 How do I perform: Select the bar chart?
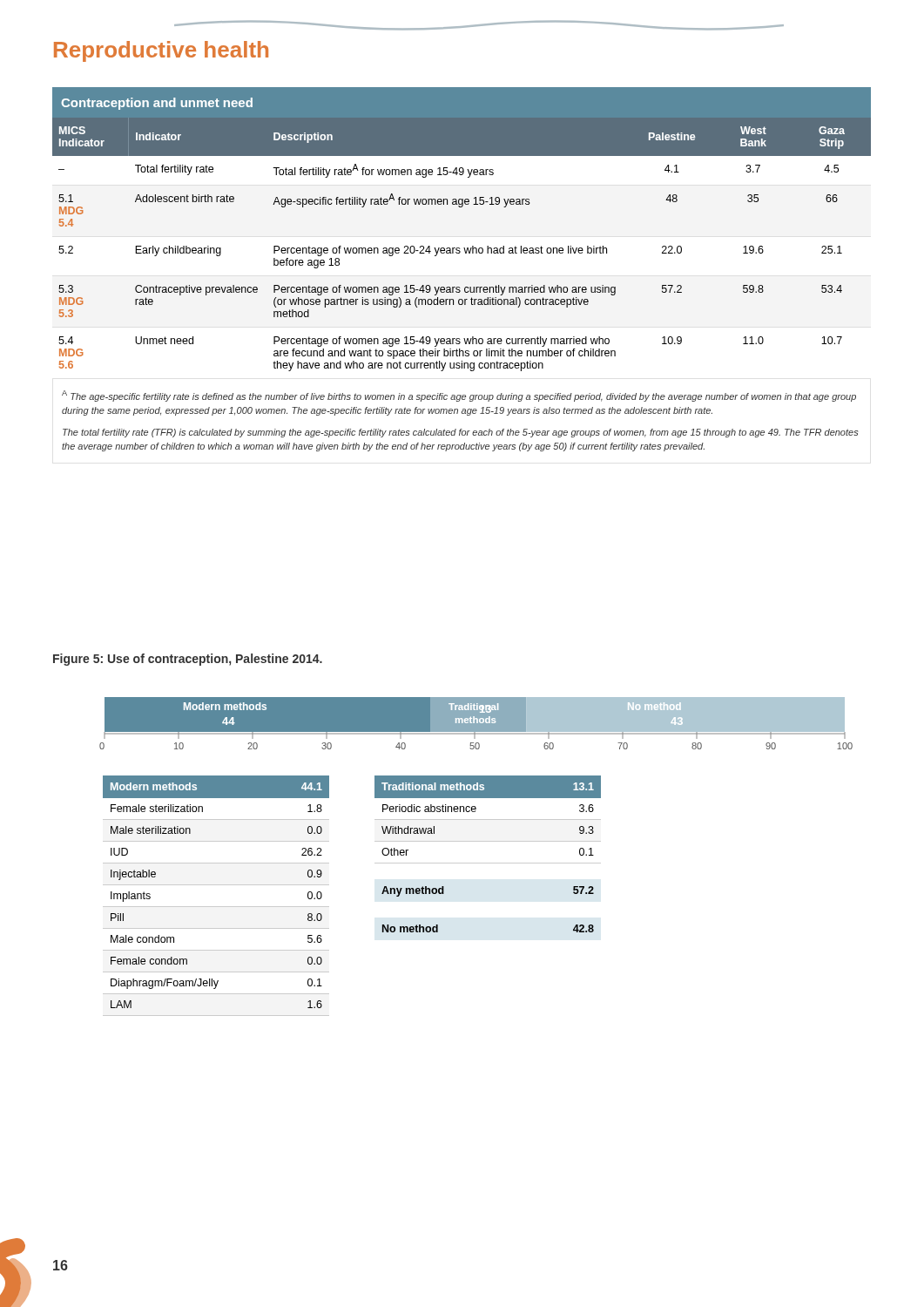[x=462, y=725]
